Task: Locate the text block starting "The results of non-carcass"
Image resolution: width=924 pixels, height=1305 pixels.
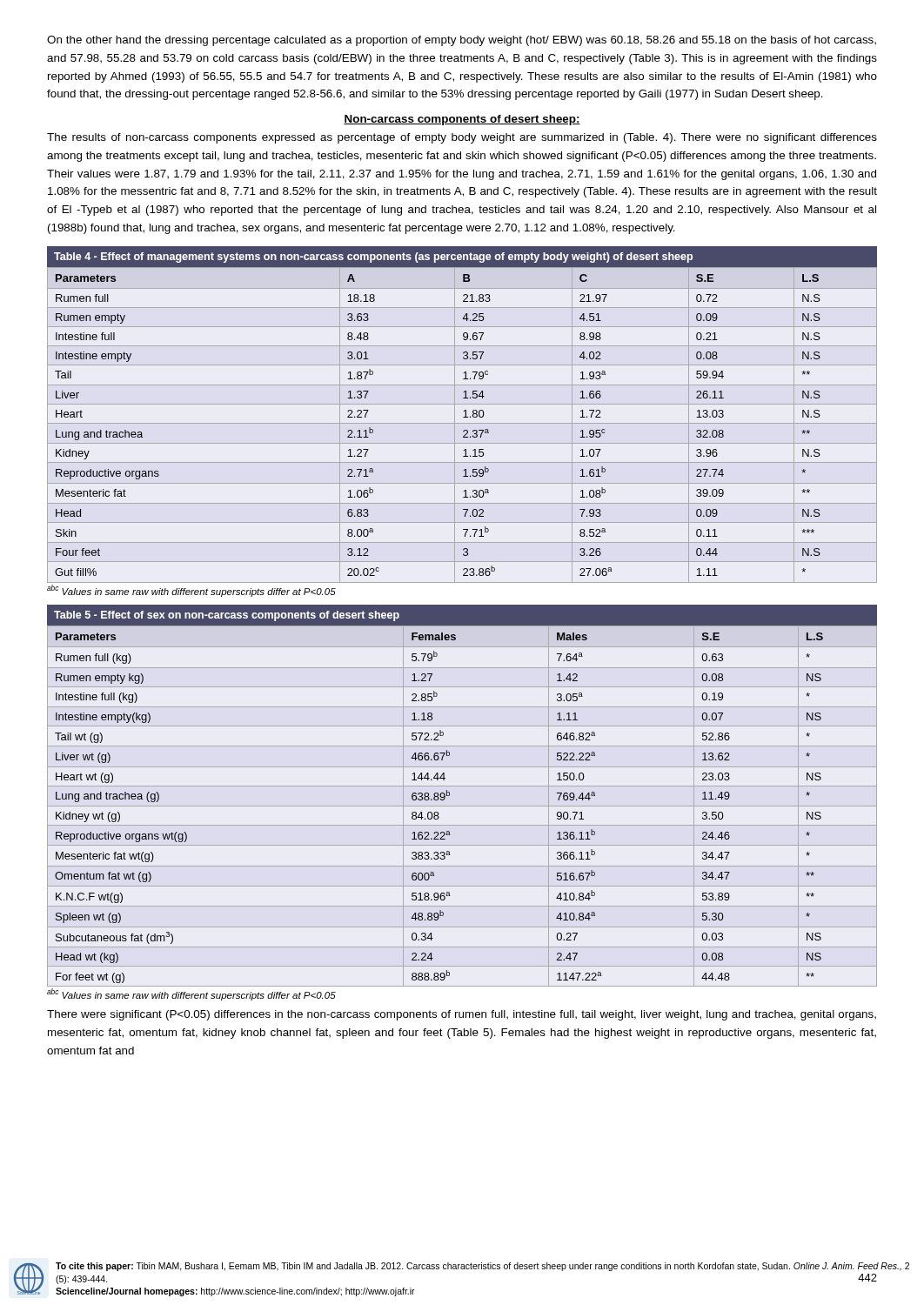Action: tap(462, 182)
